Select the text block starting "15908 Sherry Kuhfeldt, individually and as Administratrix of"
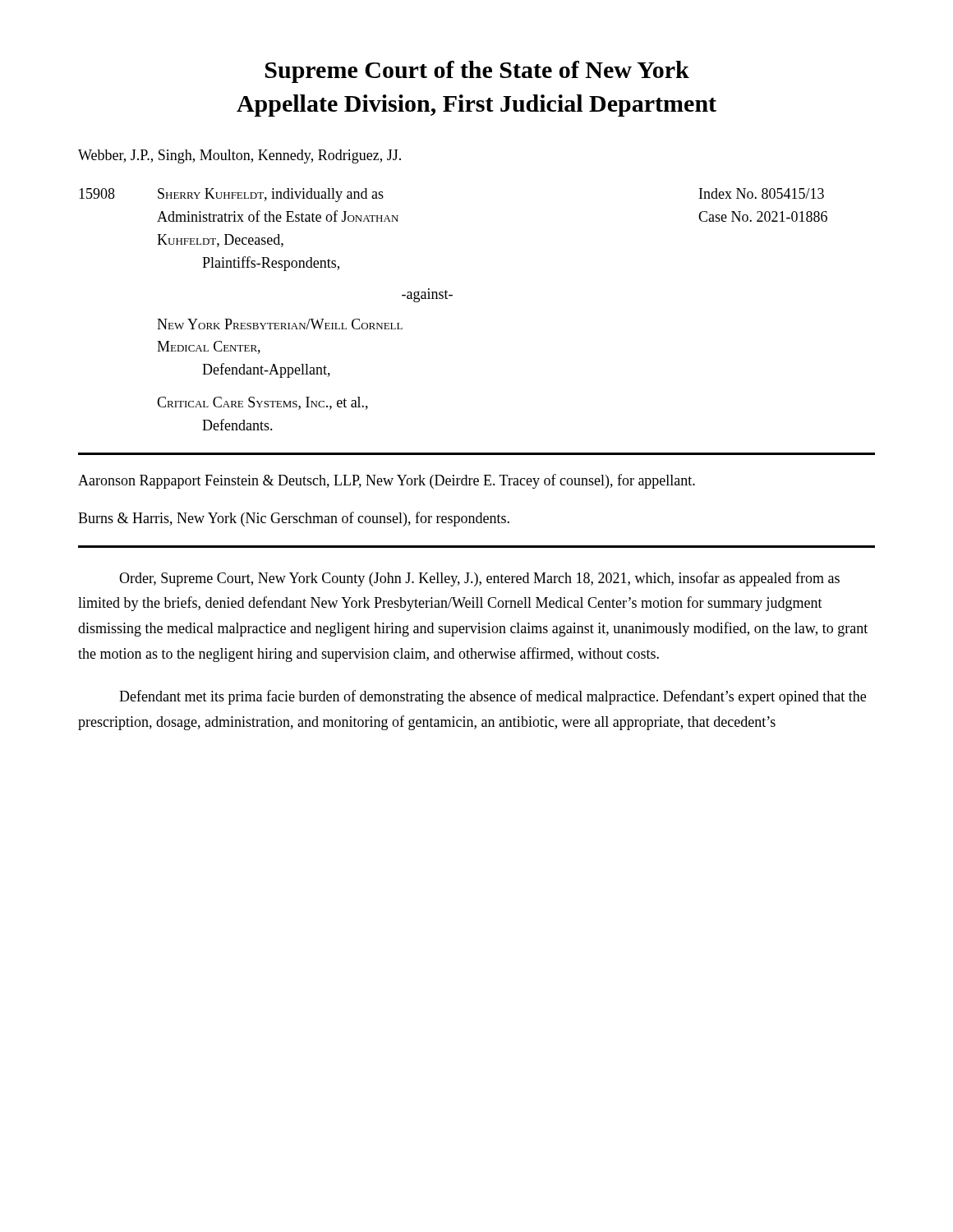This screenshot has height=1232, width=953. pyautogui.click(x=101, y=194)
